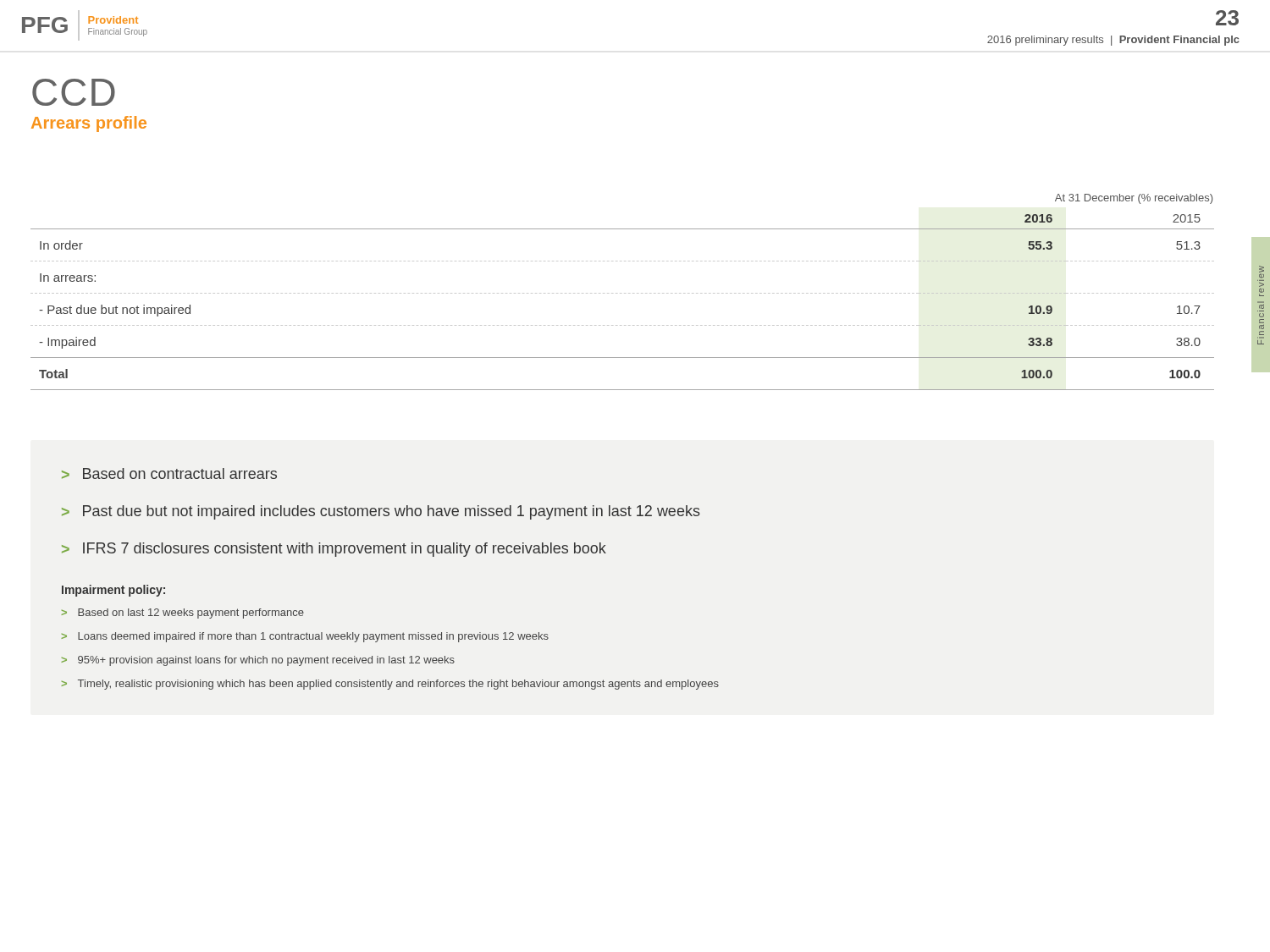Select the element starting "> Based on contractual arrears"
Screen dimensions: 952x1270
pyautogui.click(x=169, y=475)
